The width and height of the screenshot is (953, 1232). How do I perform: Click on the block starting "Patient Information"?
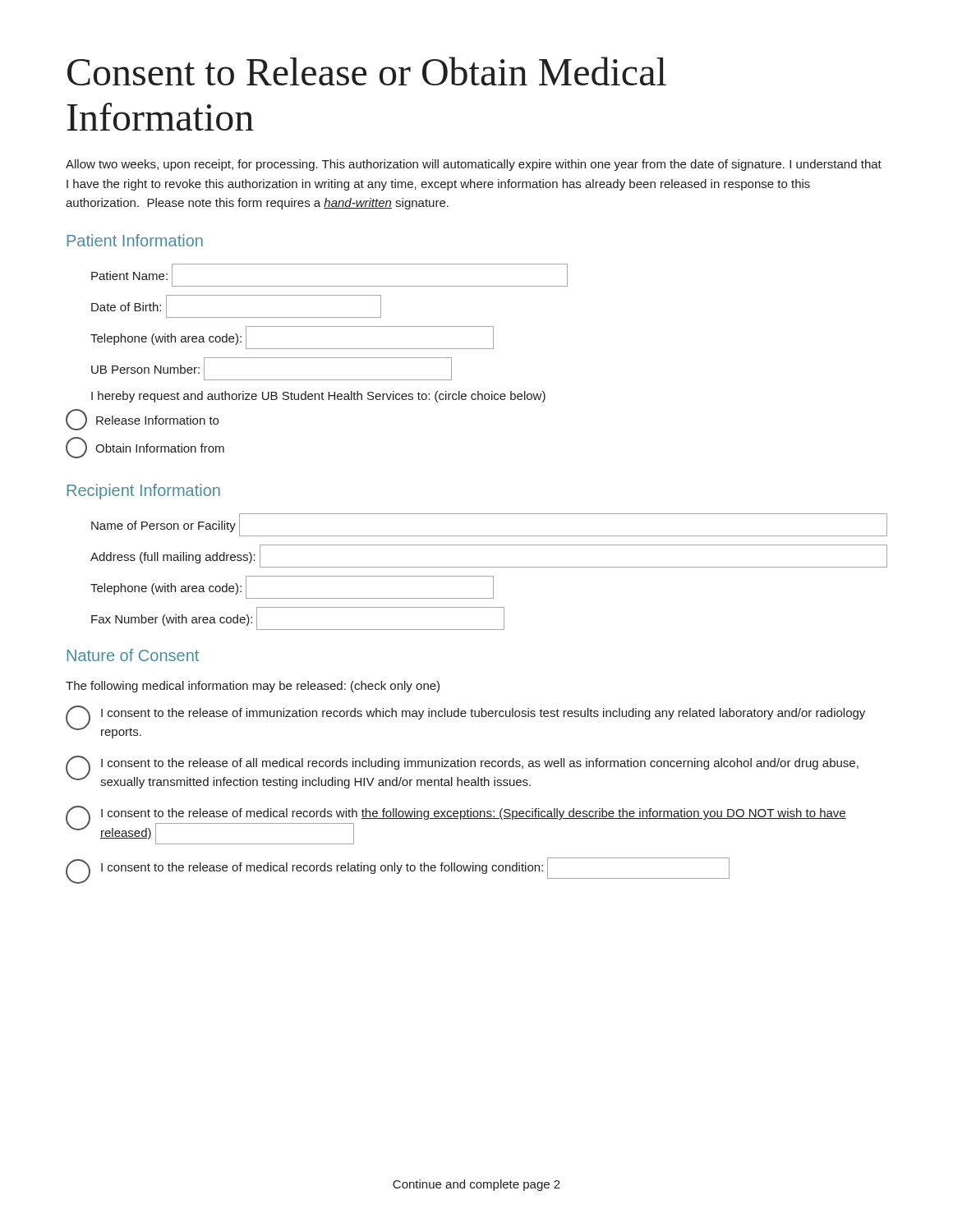click(135, 241)
